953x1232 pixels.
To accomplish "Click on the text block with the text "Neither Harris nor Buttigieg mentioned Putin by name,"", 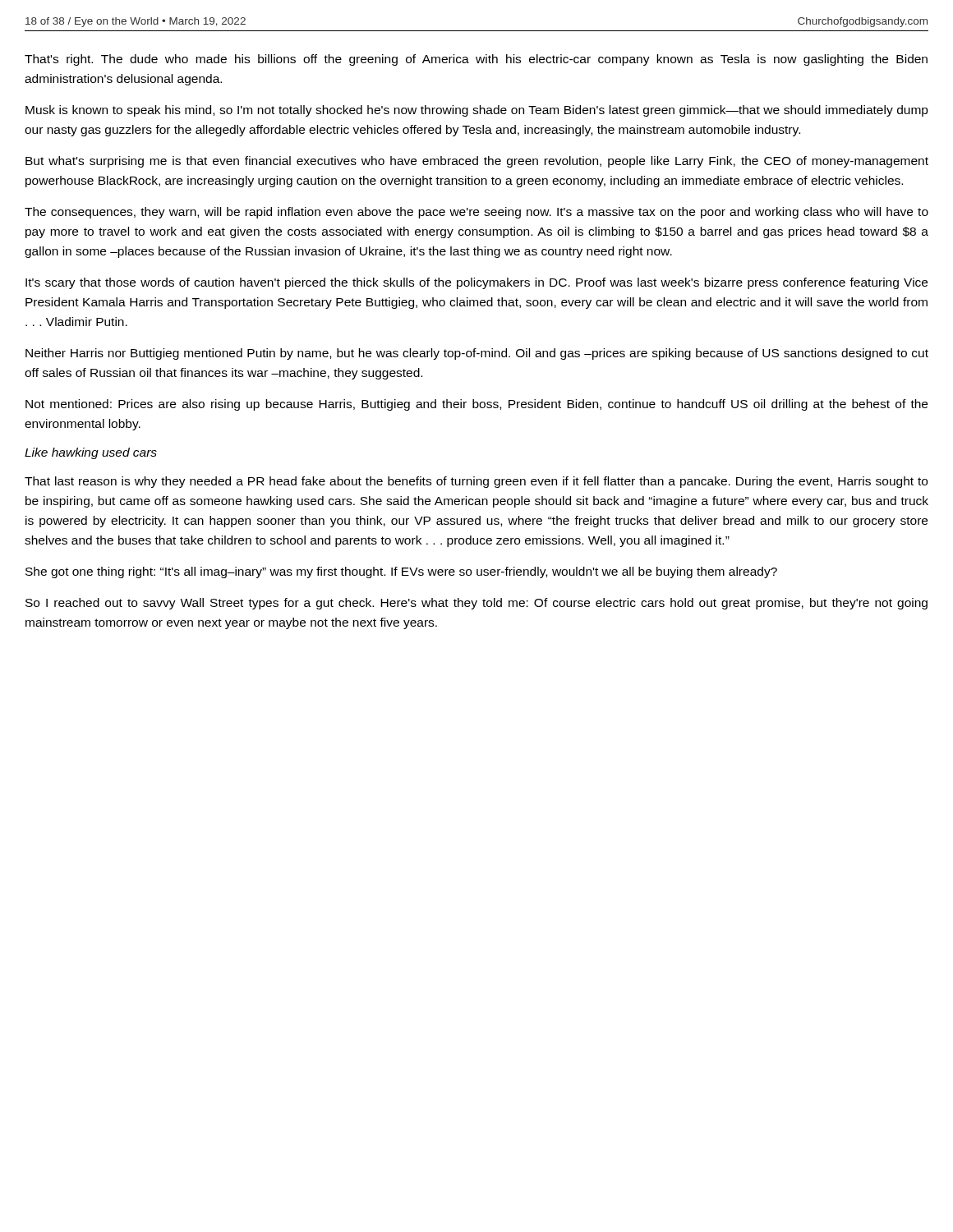I will pyautogui.click(x=476, y=363).
